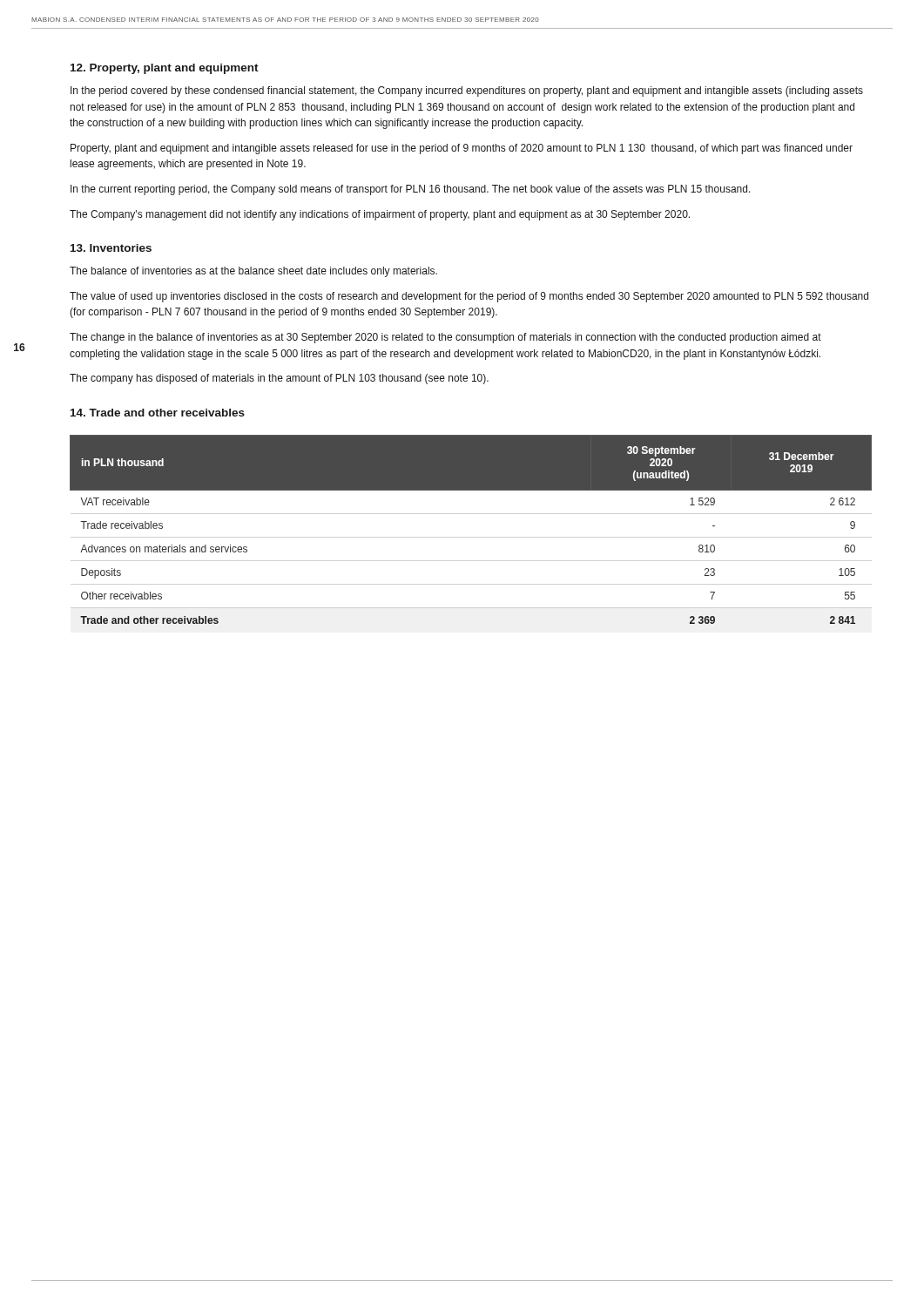This screenshot has height=1307, width=924.
Task: Click on the text block containing "The value of used up inventories disclosed in"
Action: (469, 304)
